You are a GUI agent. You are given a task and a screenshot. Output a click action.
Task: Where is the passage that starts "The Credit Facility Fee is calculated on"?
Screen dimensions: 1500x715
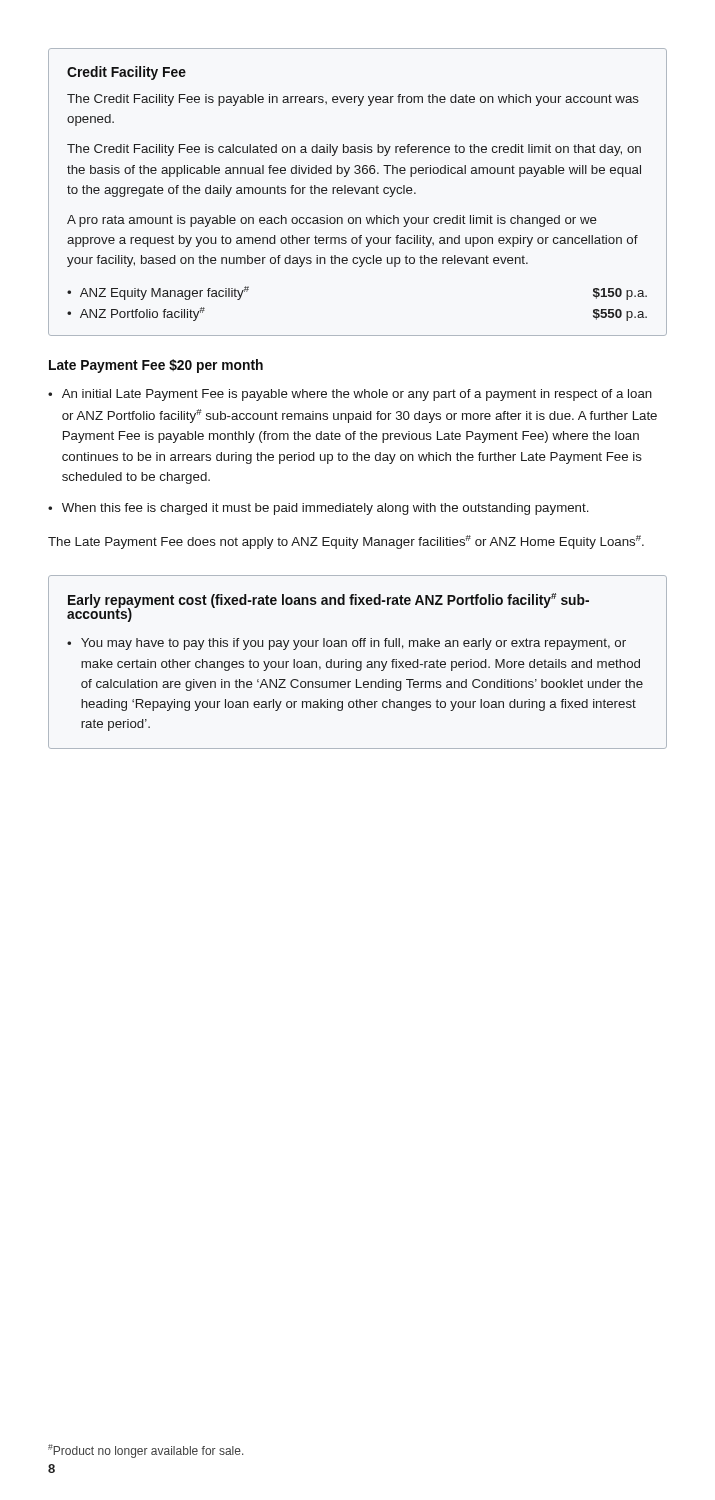pos(354,169)
